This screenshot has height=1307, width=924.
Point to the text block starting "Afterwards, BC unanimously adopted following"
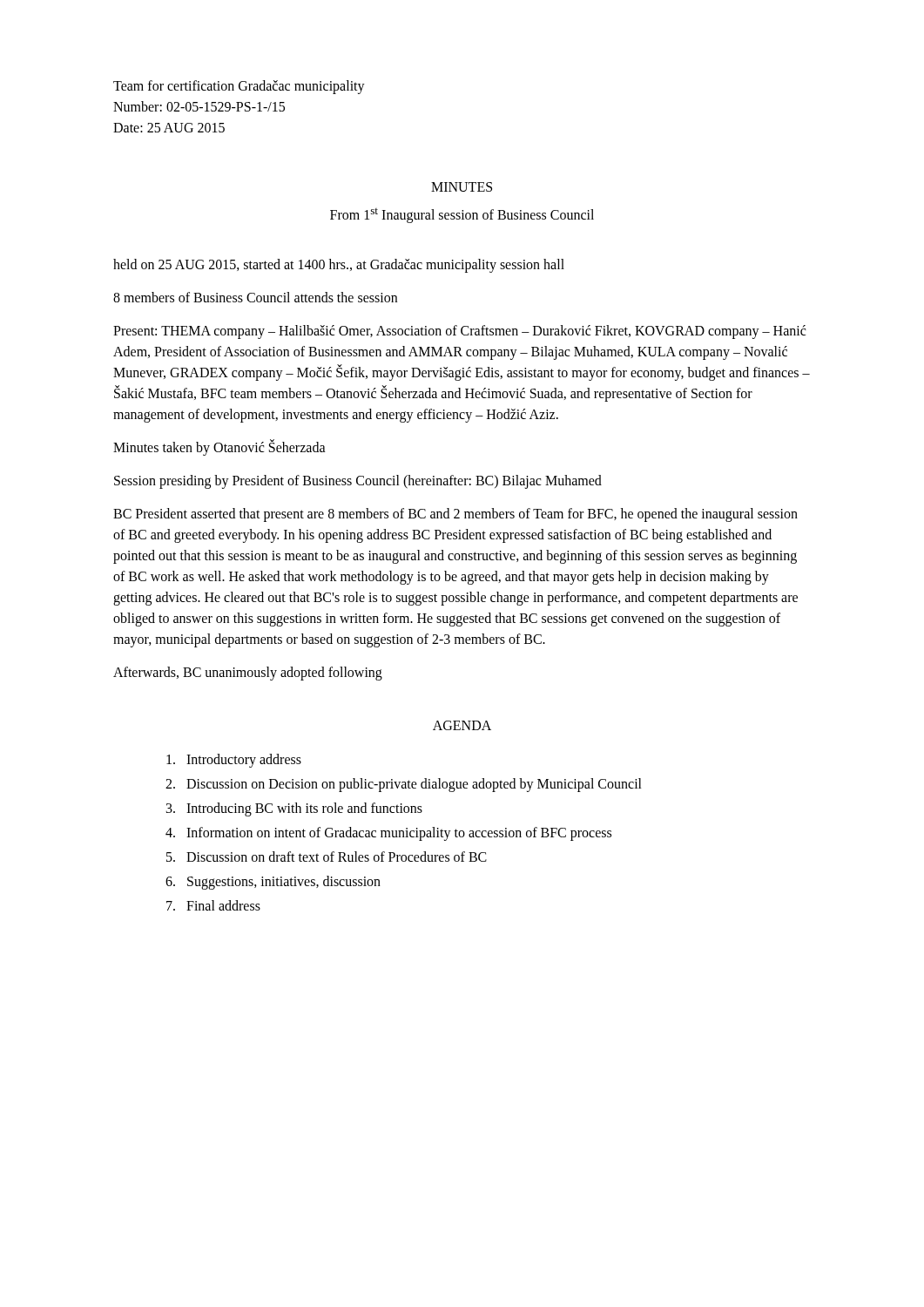click(248, 673)
